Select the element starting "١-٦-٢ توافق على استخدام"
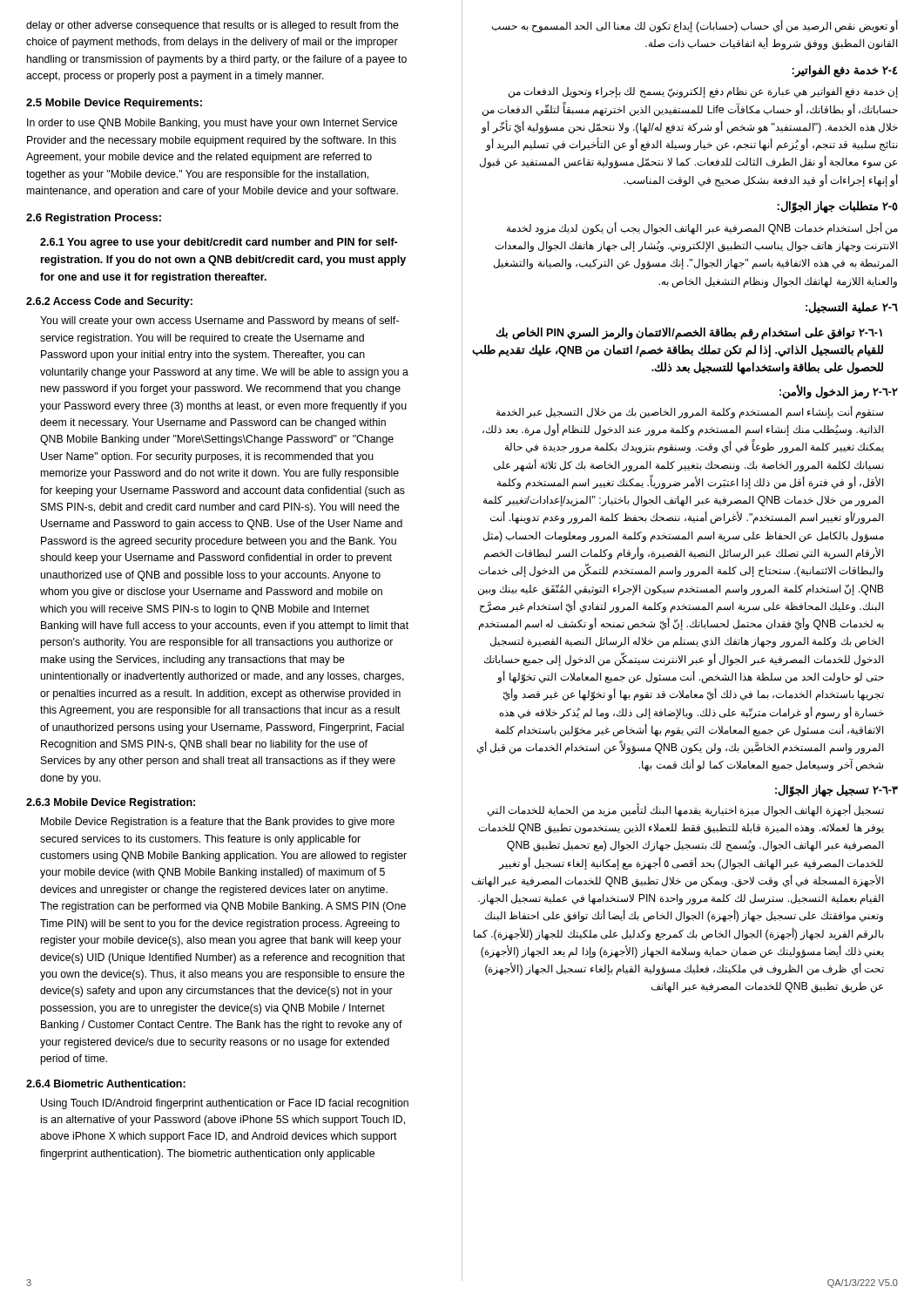924x1307 pixels. (678, 350)
